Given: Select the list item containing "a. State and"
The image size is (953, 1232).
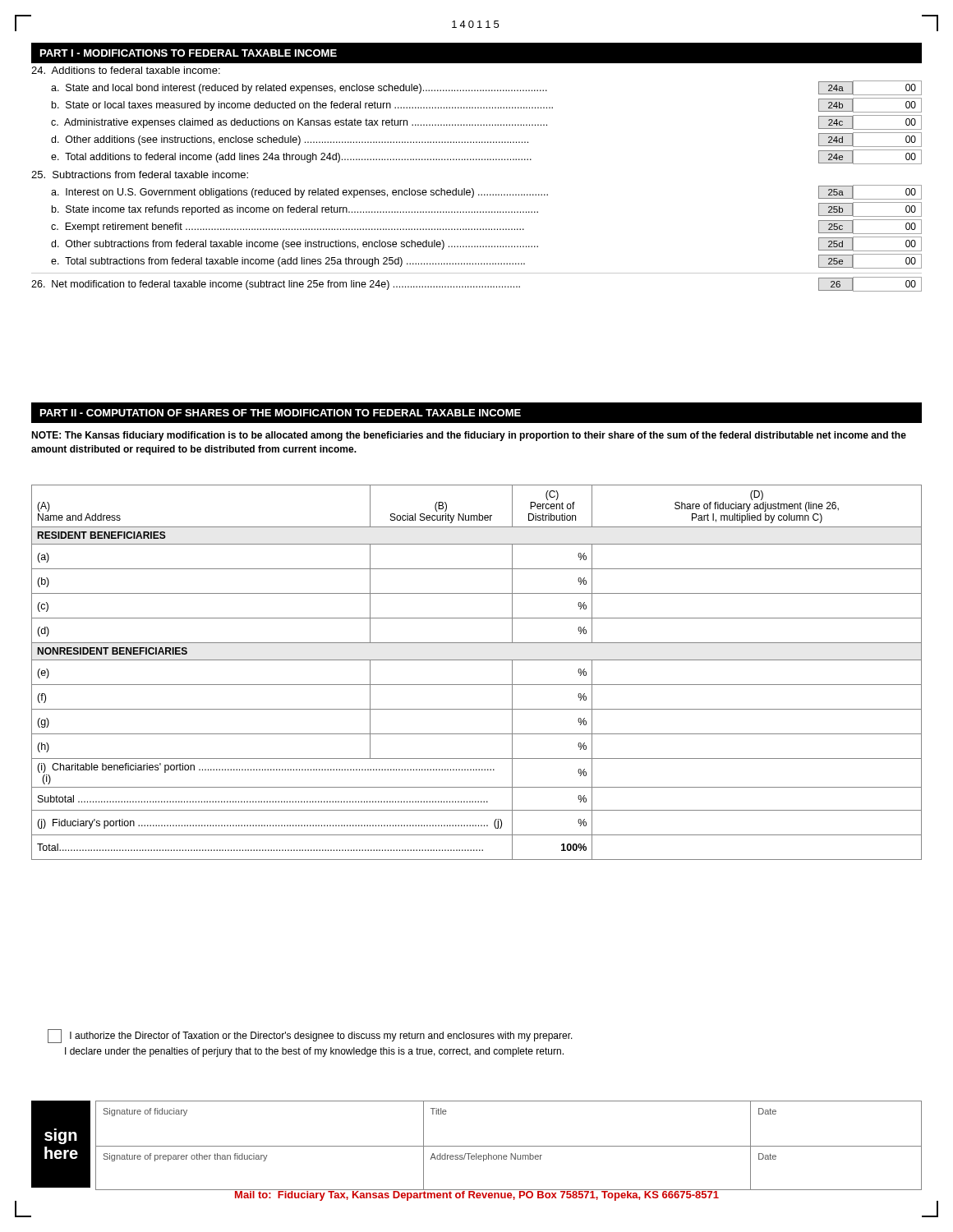Looking at the screenshot, I should [486, 88].
